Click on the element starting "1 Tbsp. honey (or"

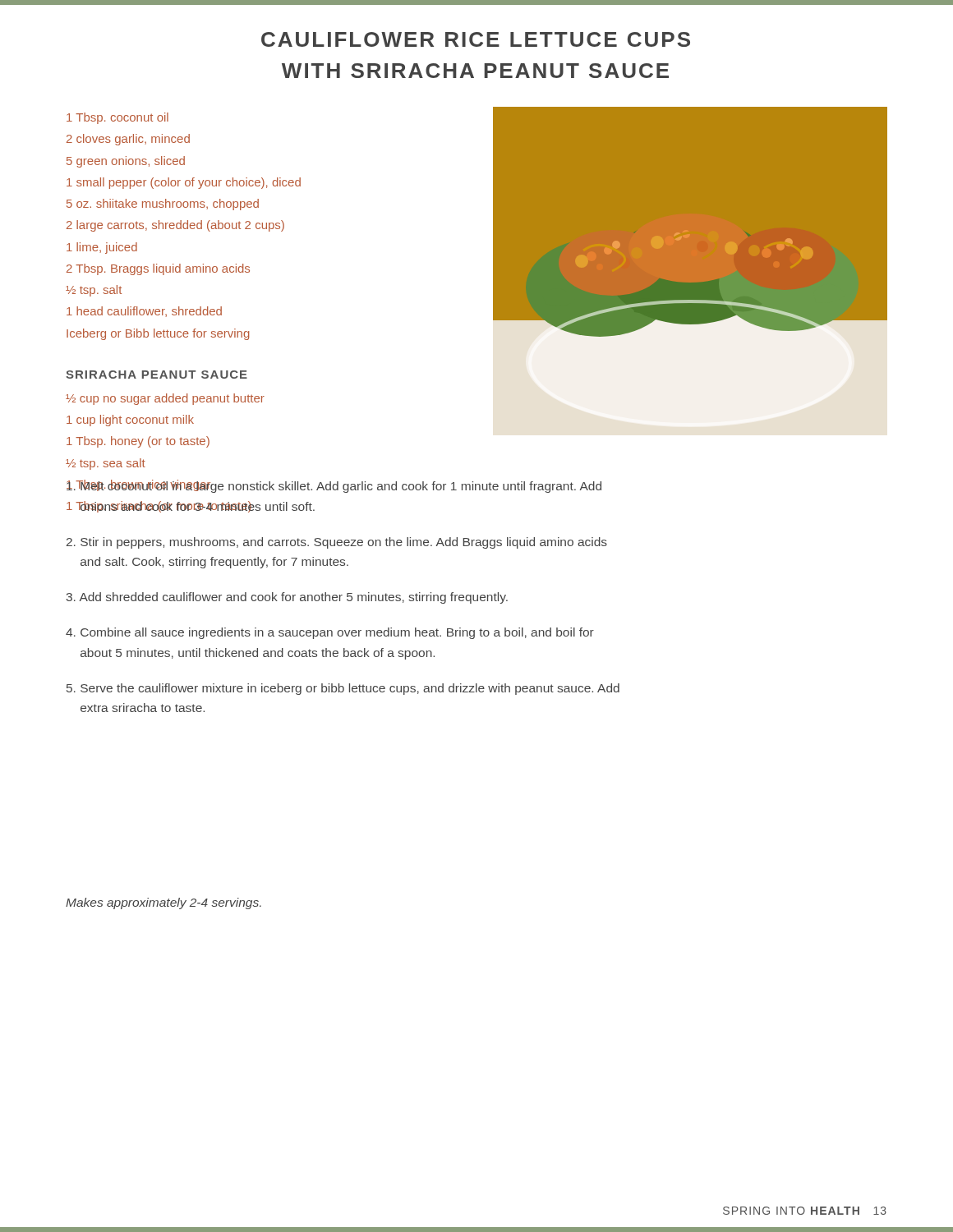pos(138,442)
